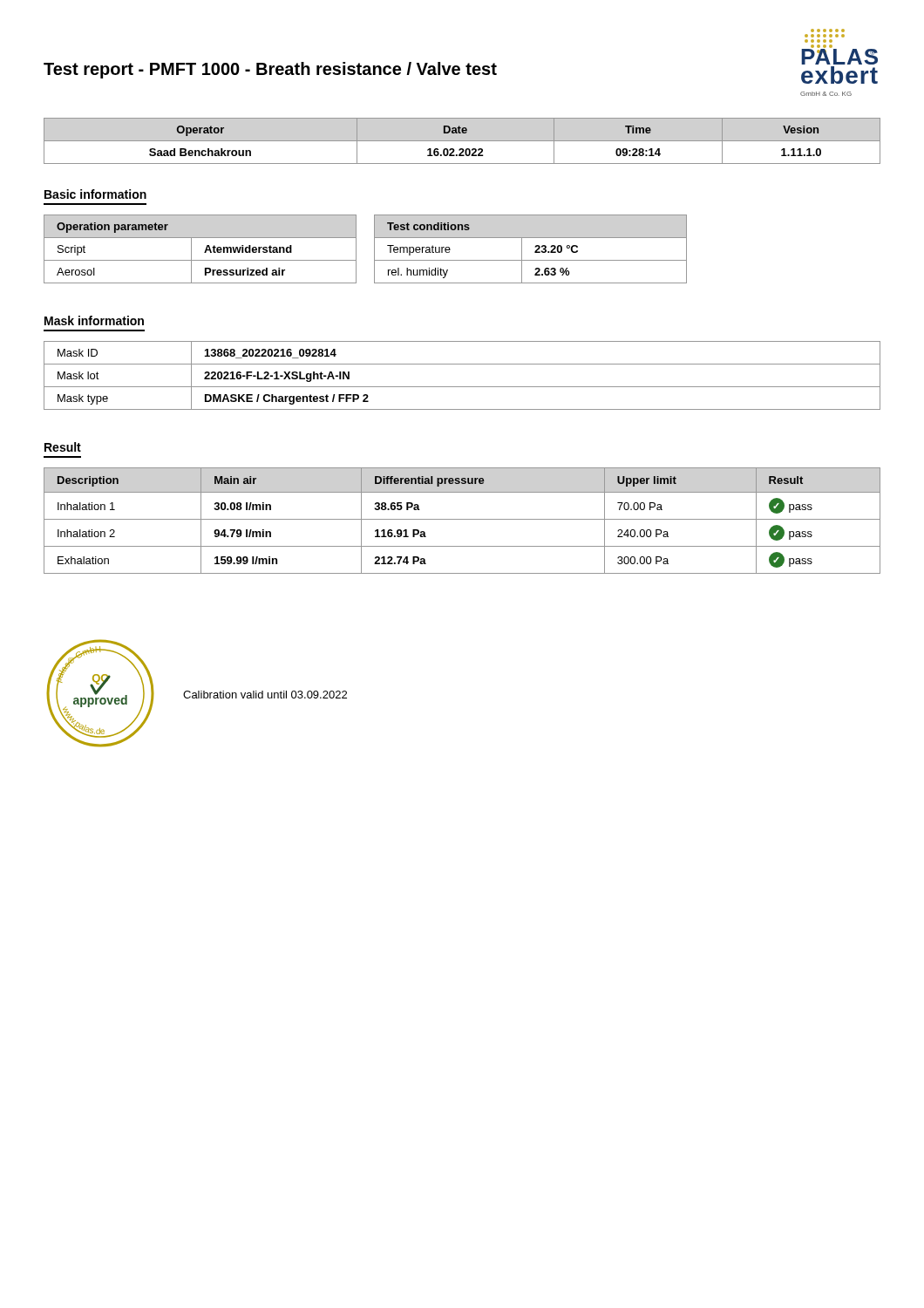Select the table that reads "Operation parameter"
This screenshot has height=1308, width=924.
(x=200, y=249)
